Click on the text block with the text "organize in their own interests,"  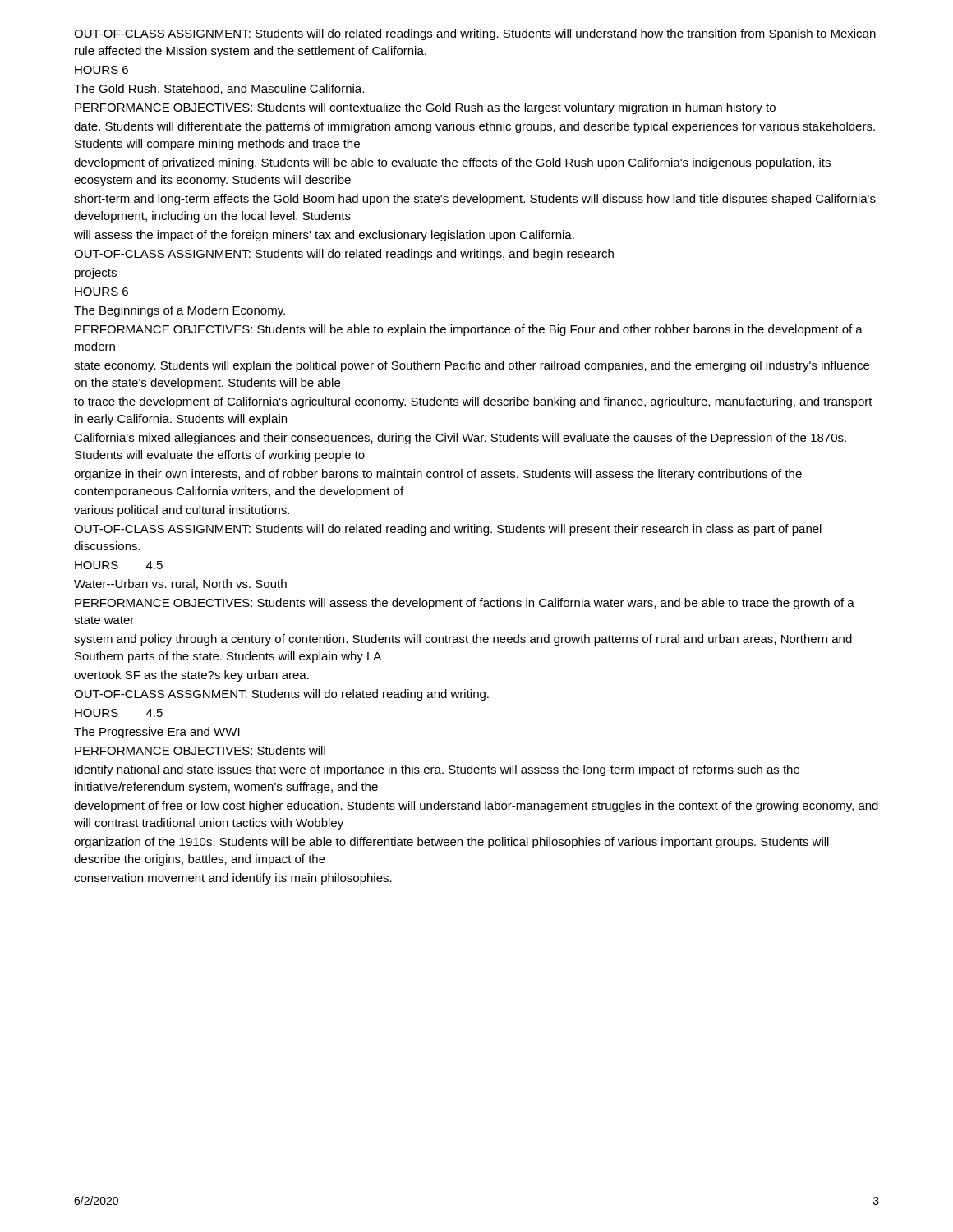(x=438, y=482)
